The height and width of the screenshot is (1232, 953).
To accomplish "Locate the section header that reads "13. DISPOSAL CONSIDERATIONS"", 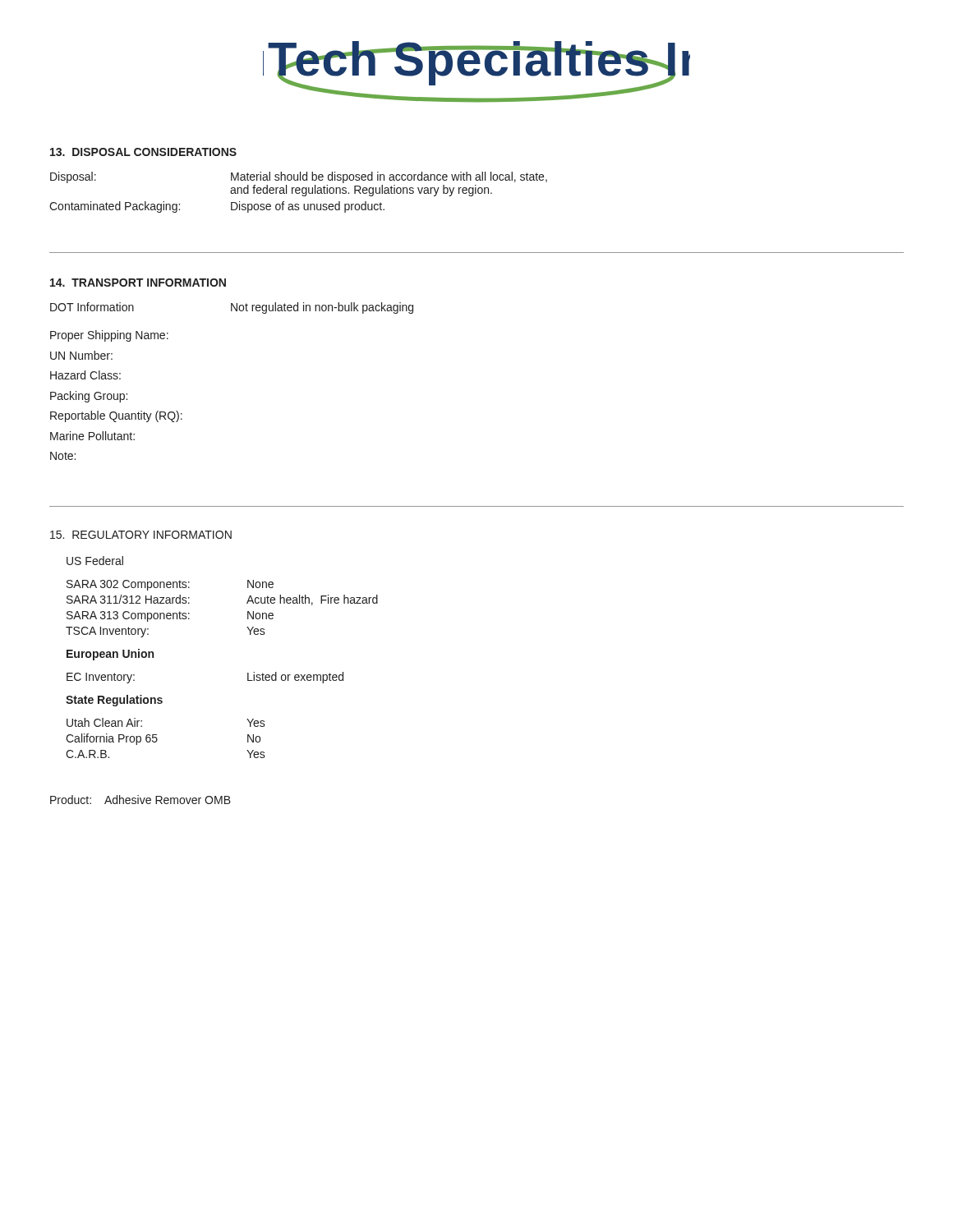I will 143,152.
